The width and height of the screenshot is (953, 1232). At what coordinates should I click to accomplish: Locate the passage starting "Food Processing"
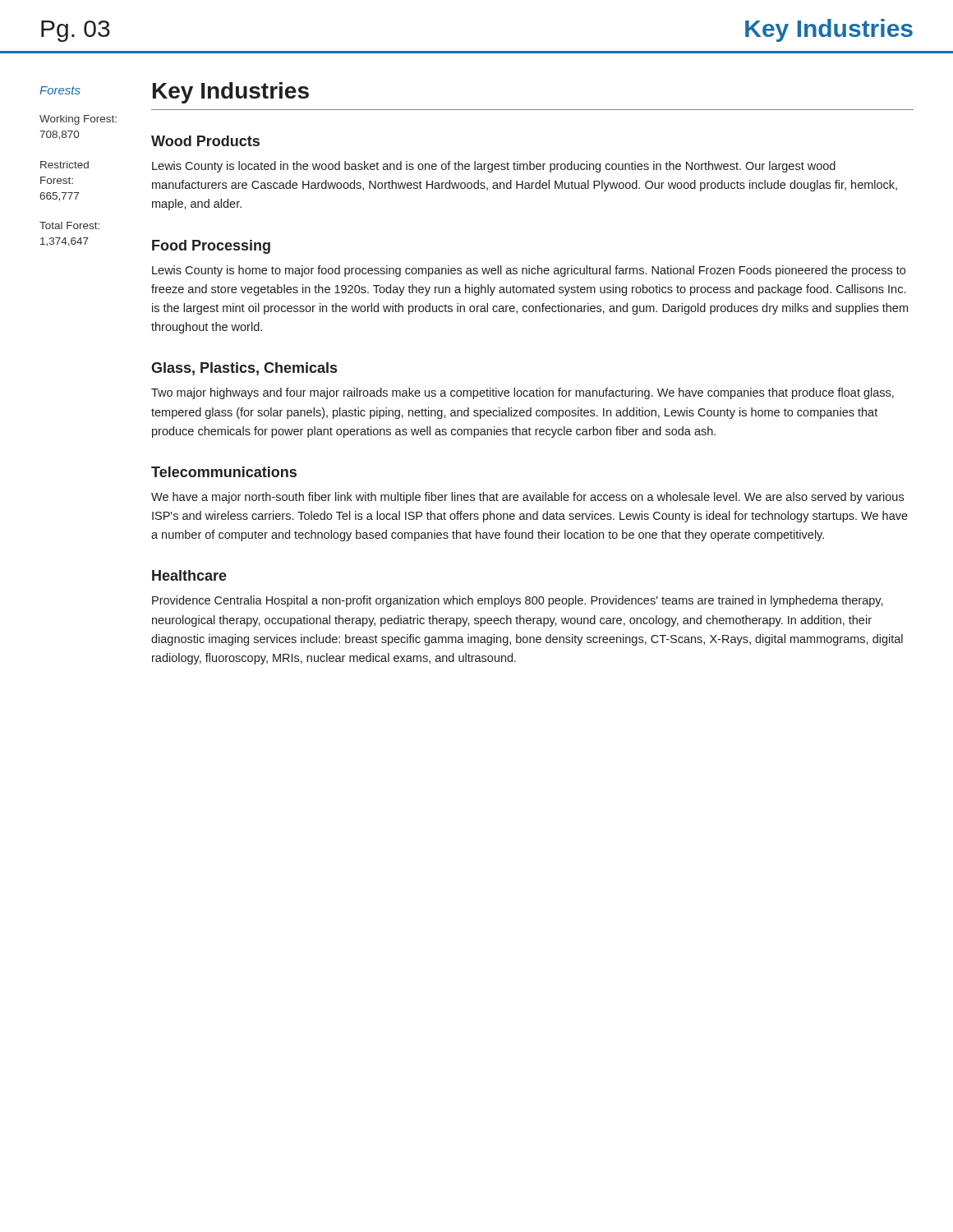211,245
